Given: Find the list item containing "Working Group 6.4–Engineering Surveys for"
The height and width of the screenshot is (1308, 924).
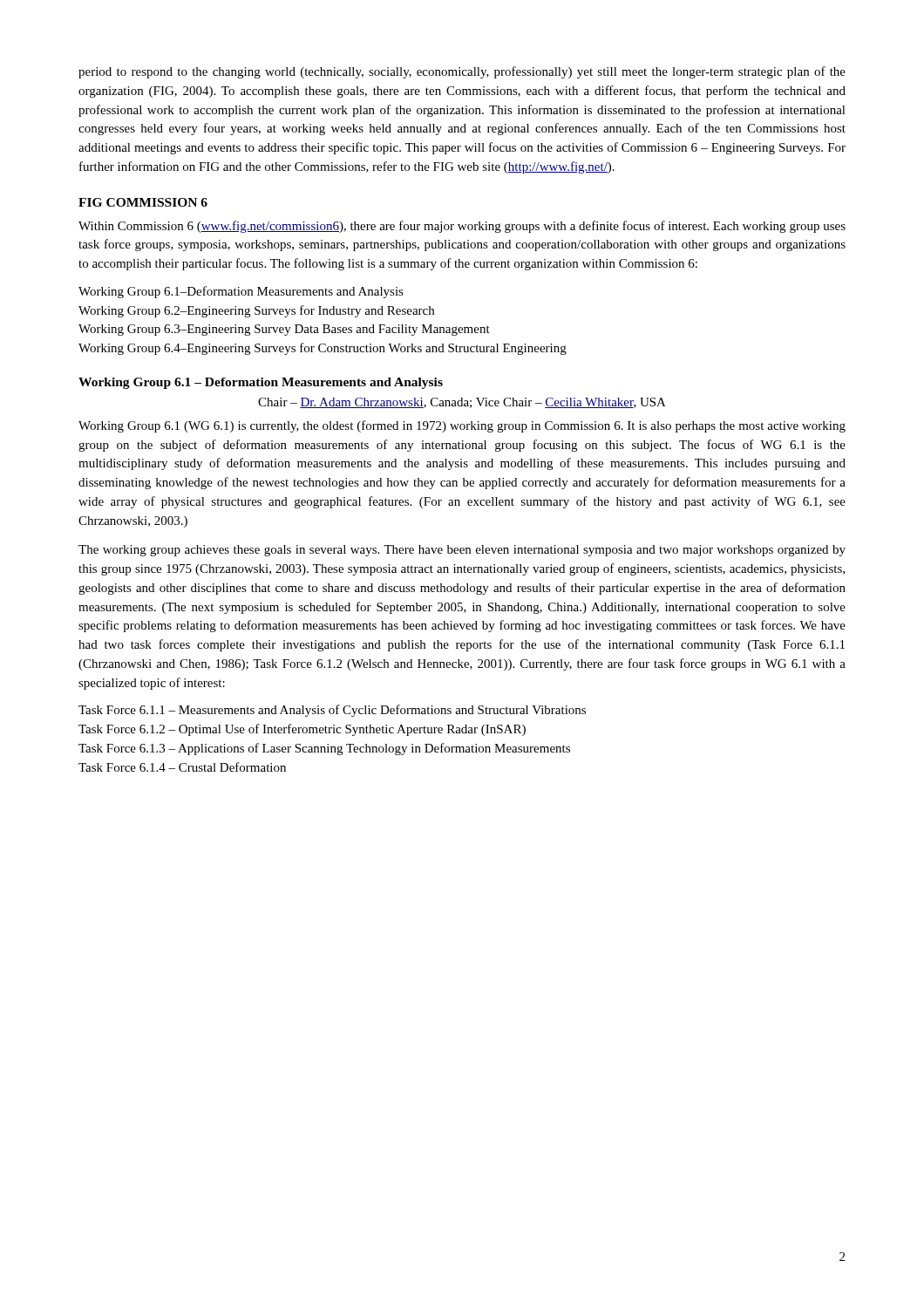Looking at the screenshot, I should click(322, 348).
